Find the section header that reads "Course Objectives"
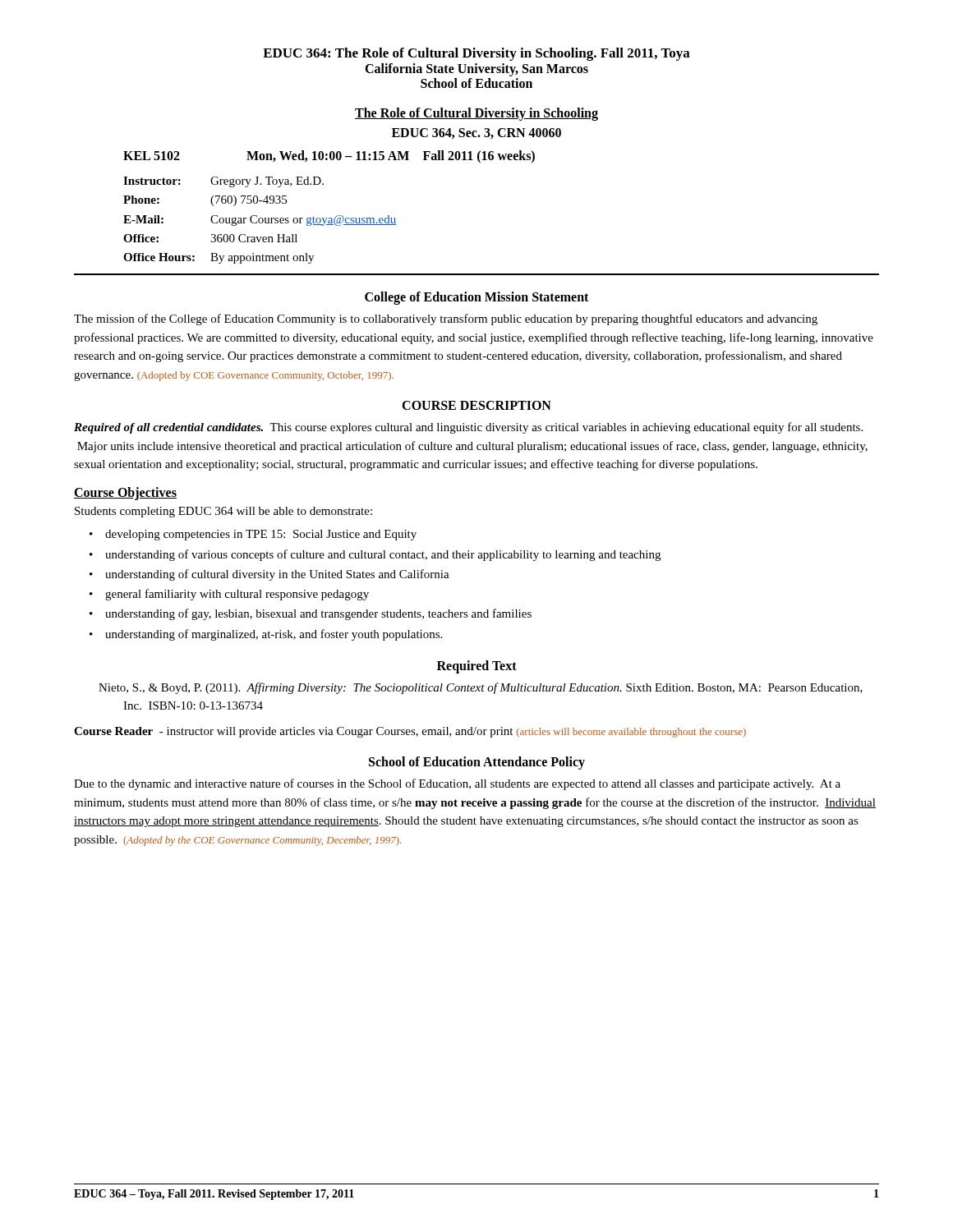The image size is (953, 1232). pyautogui.click(x=125, y=492)
